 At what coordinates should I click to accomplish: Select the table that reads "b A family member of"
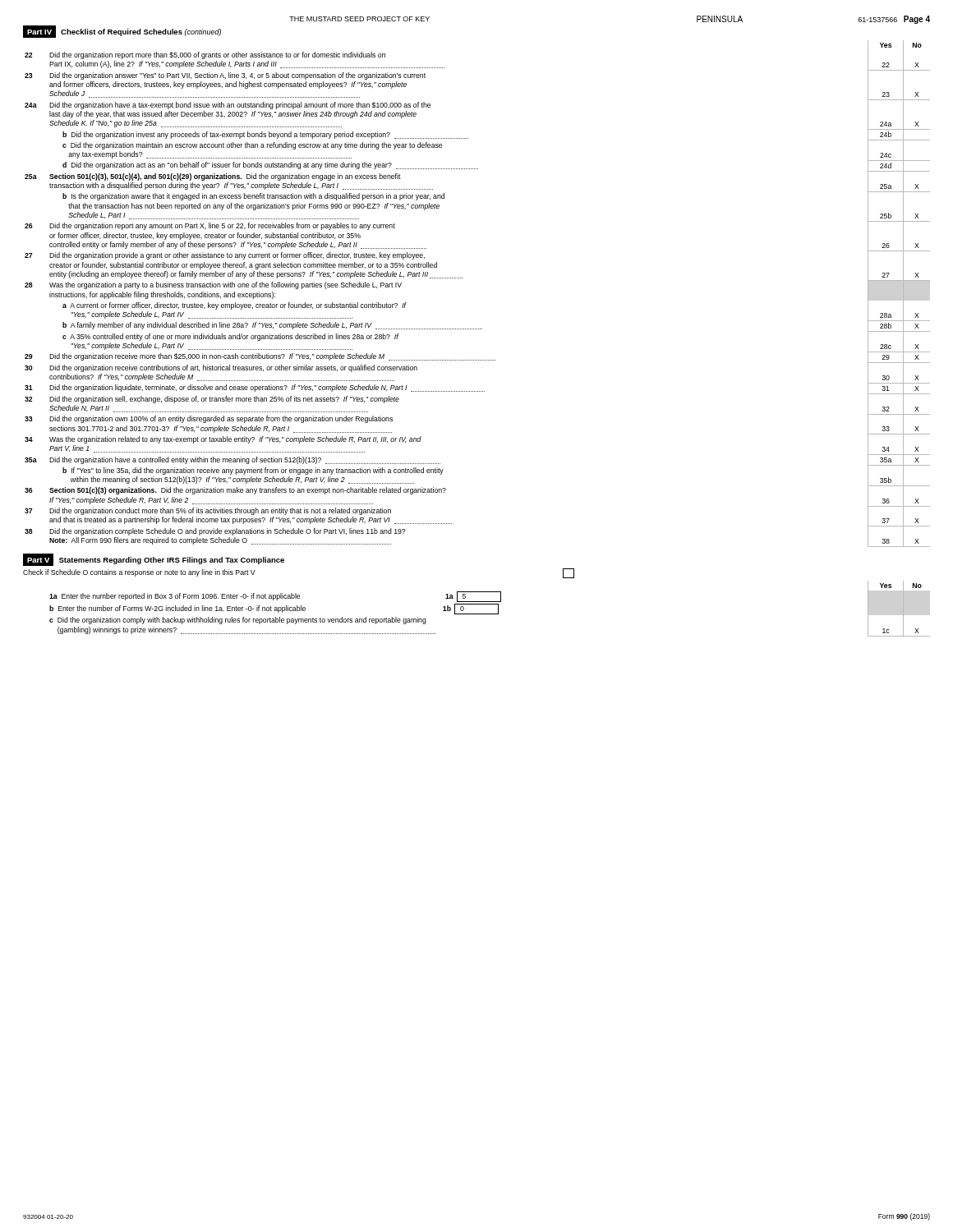[x=476, y=294]
